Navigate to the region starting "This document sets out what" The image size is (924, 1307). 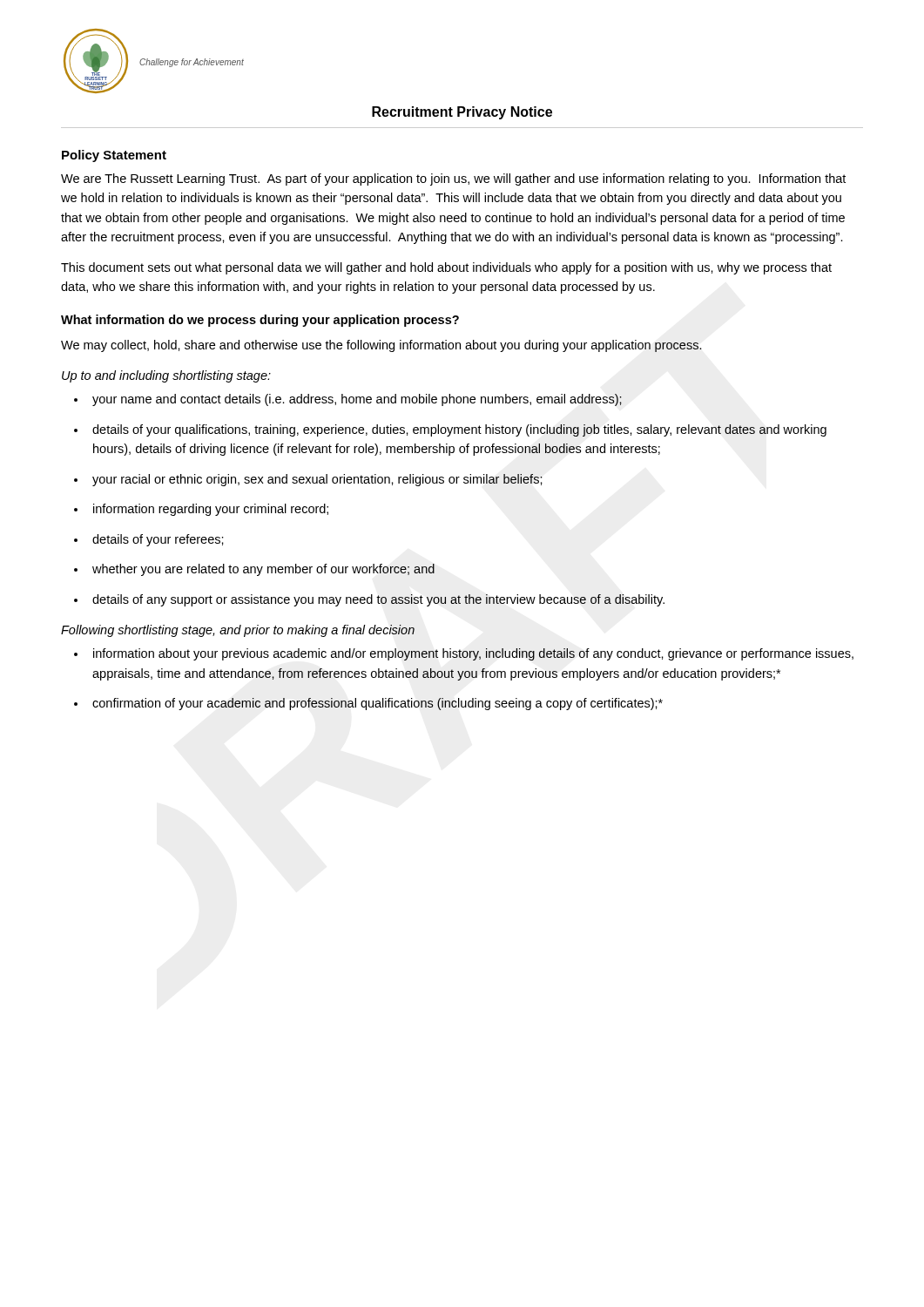tap(446, 277)
